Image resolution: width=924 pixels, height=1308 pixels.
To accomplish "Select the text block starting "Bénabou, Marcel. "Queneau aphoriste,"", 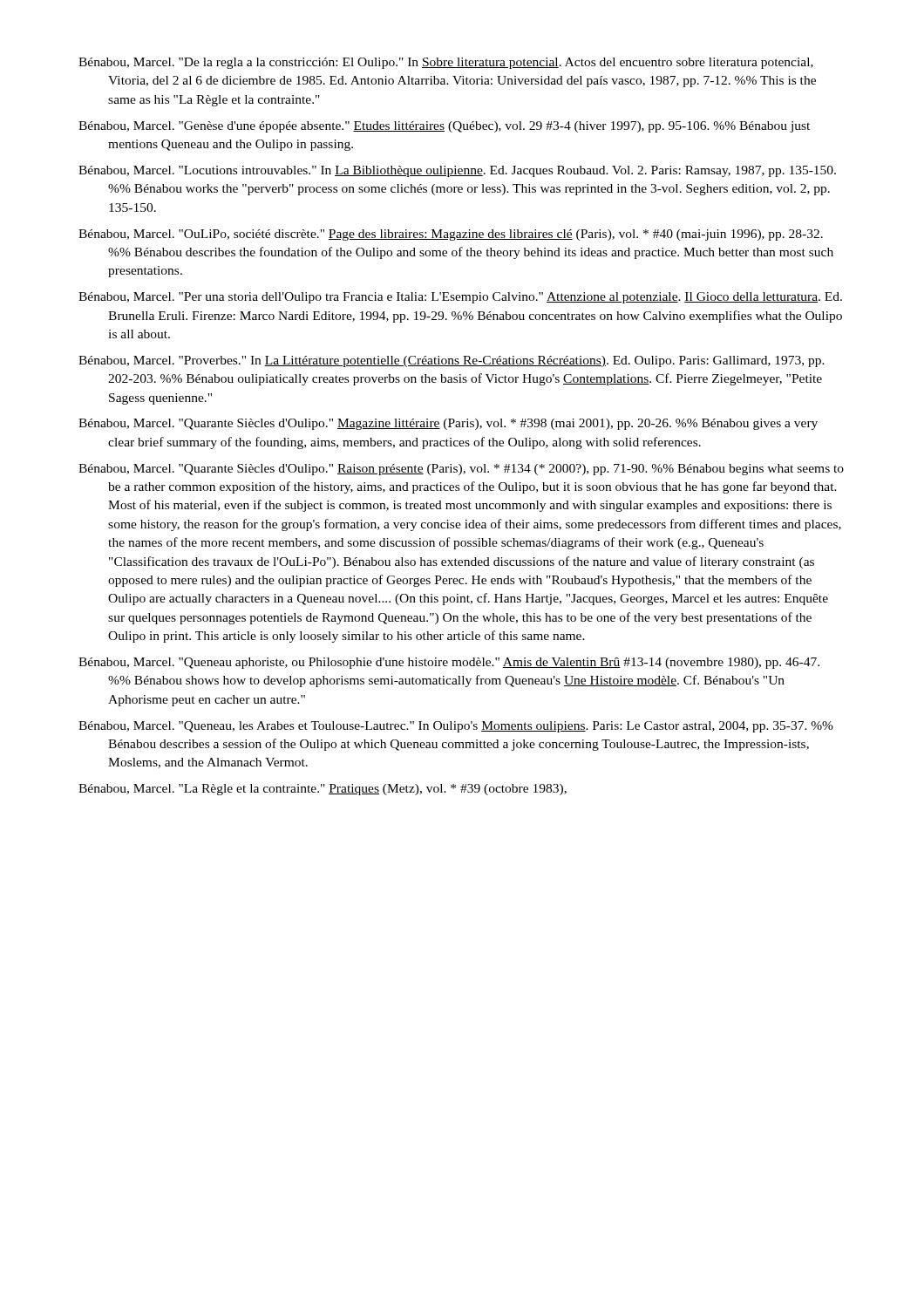I will coord(449,680).
